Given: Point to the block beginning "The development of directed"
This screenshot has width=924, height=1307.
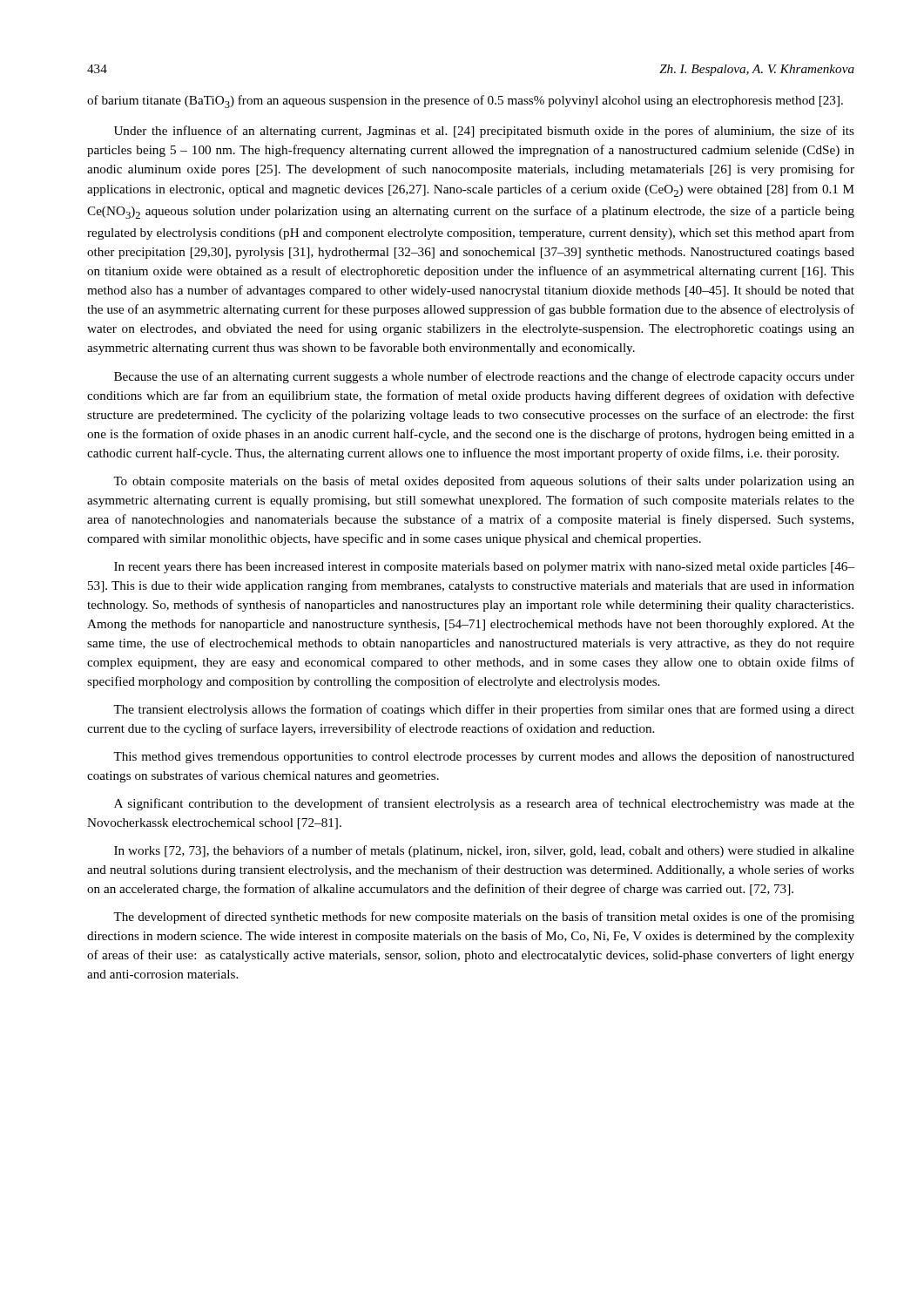Looking at the screenshot, I should pos(471,946).
